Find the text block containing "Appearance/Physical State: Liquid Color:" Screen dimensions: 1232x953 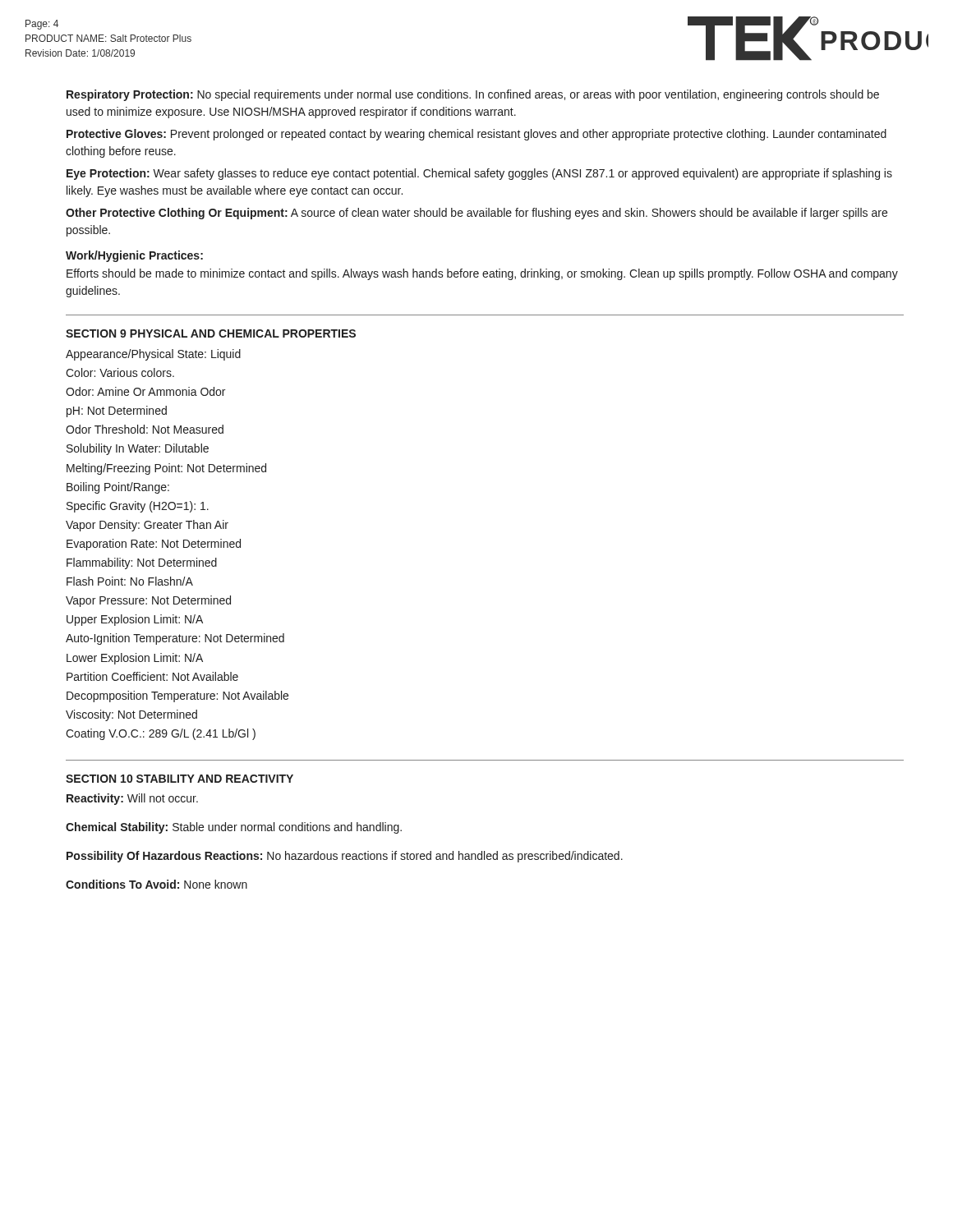(177, 544)
